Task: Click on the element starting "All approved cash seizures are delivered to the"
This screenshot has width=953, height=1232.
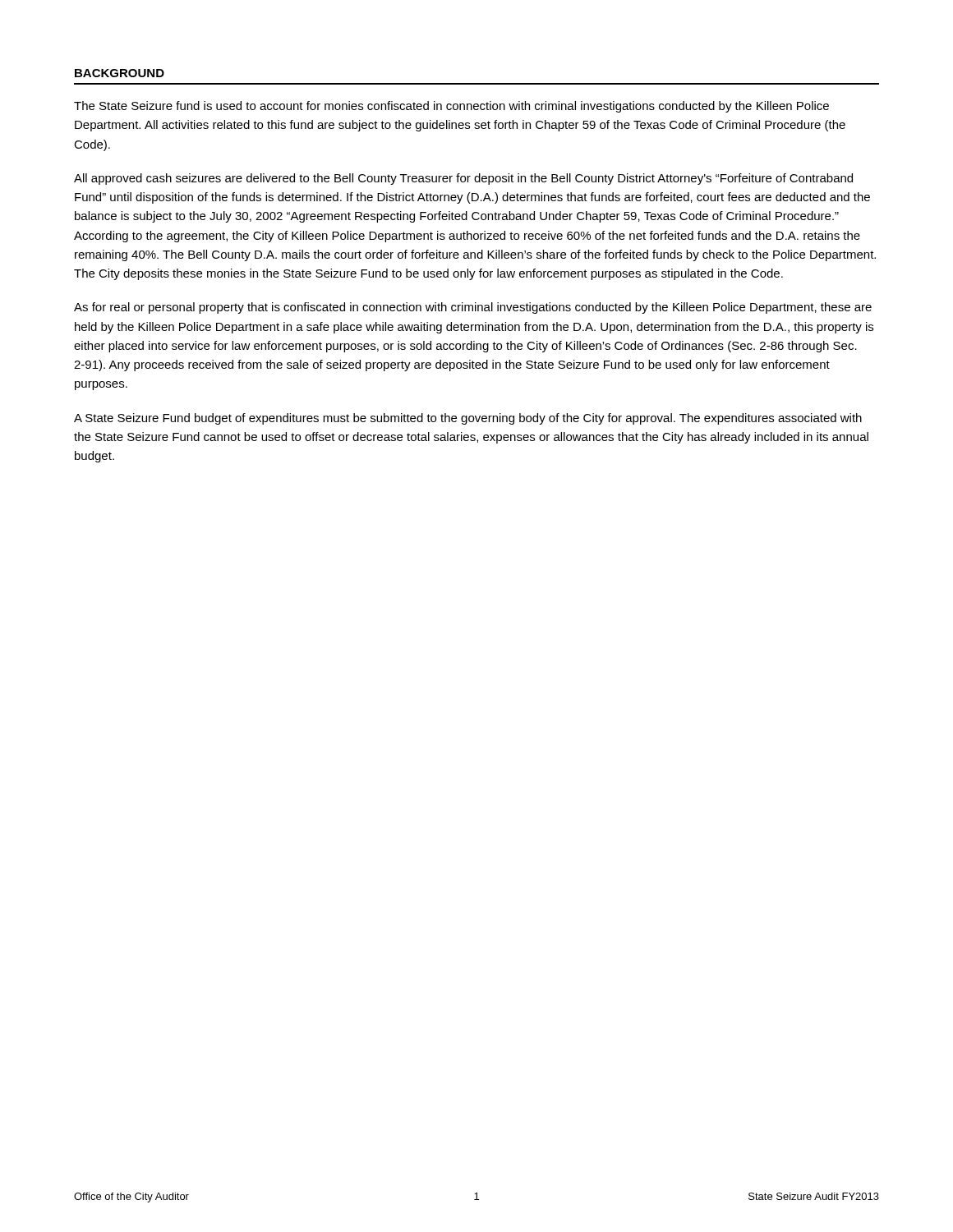Action: [x=475, y=225]
